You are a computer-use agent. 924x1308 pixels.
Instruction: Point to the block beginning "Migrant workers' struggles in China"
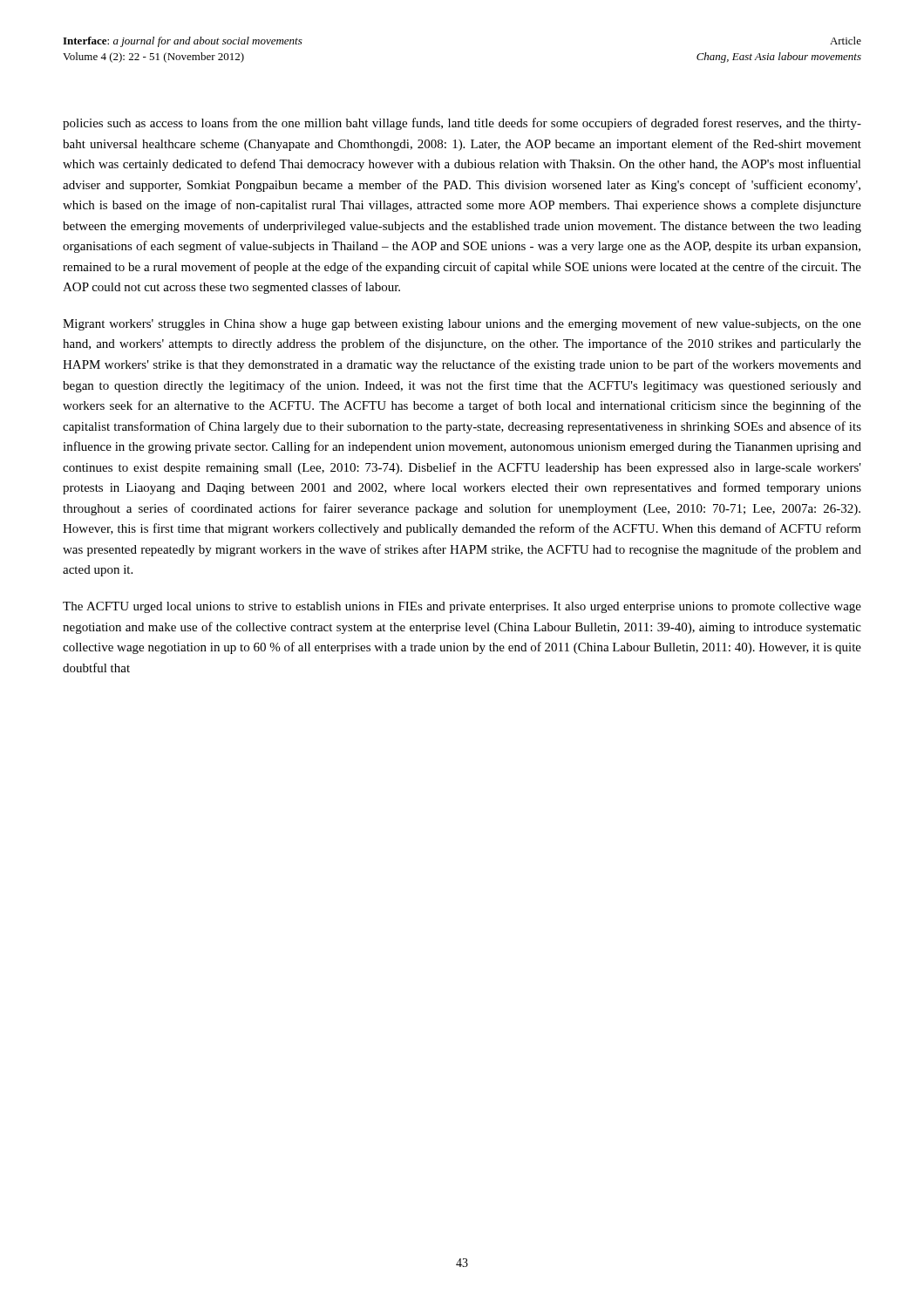(462, 447)
